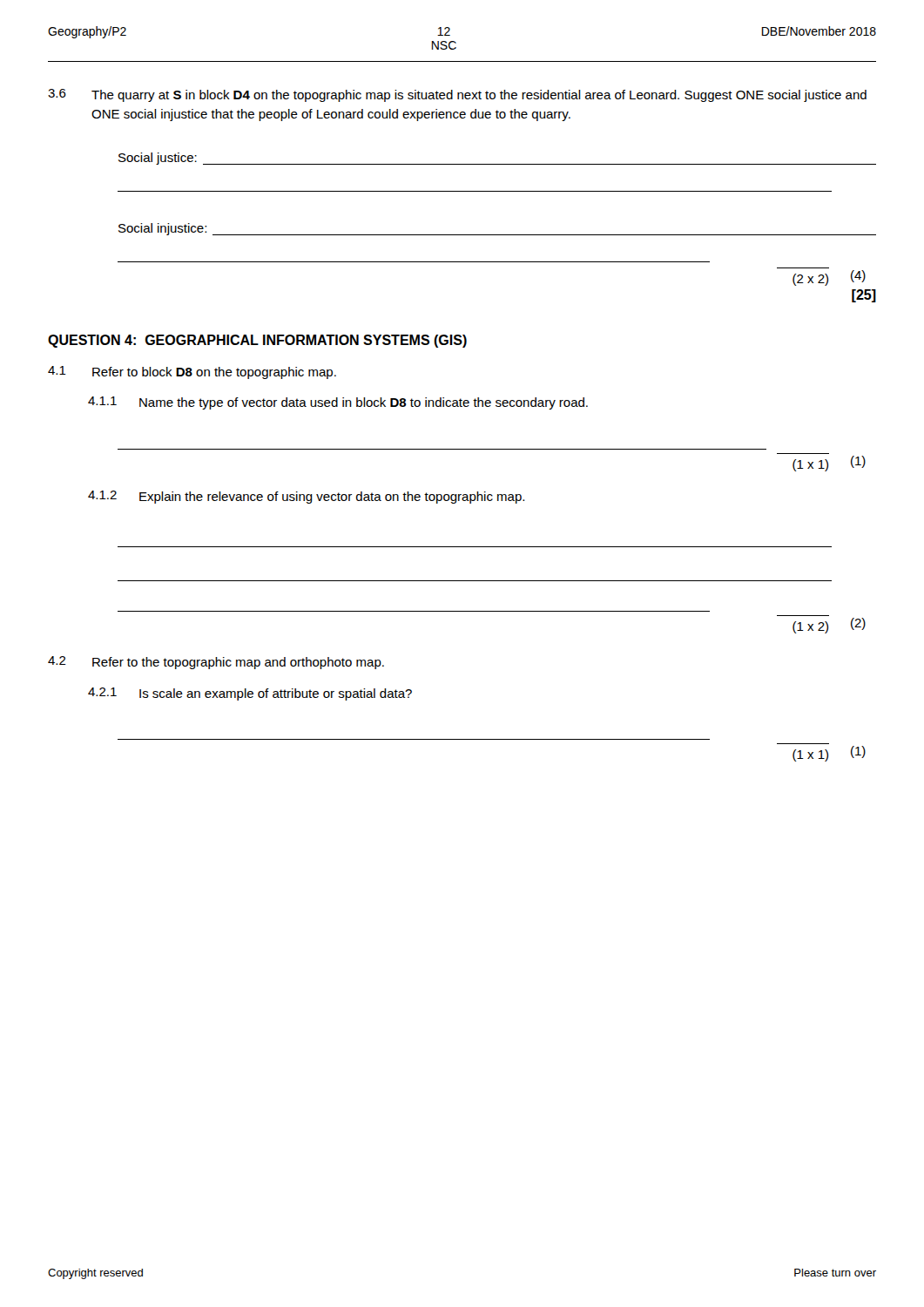Image resolution: width=924 pixels, height=1307 pixels.
Task: Find the text that reads "Social justice:"
Action: click(497, 155)
